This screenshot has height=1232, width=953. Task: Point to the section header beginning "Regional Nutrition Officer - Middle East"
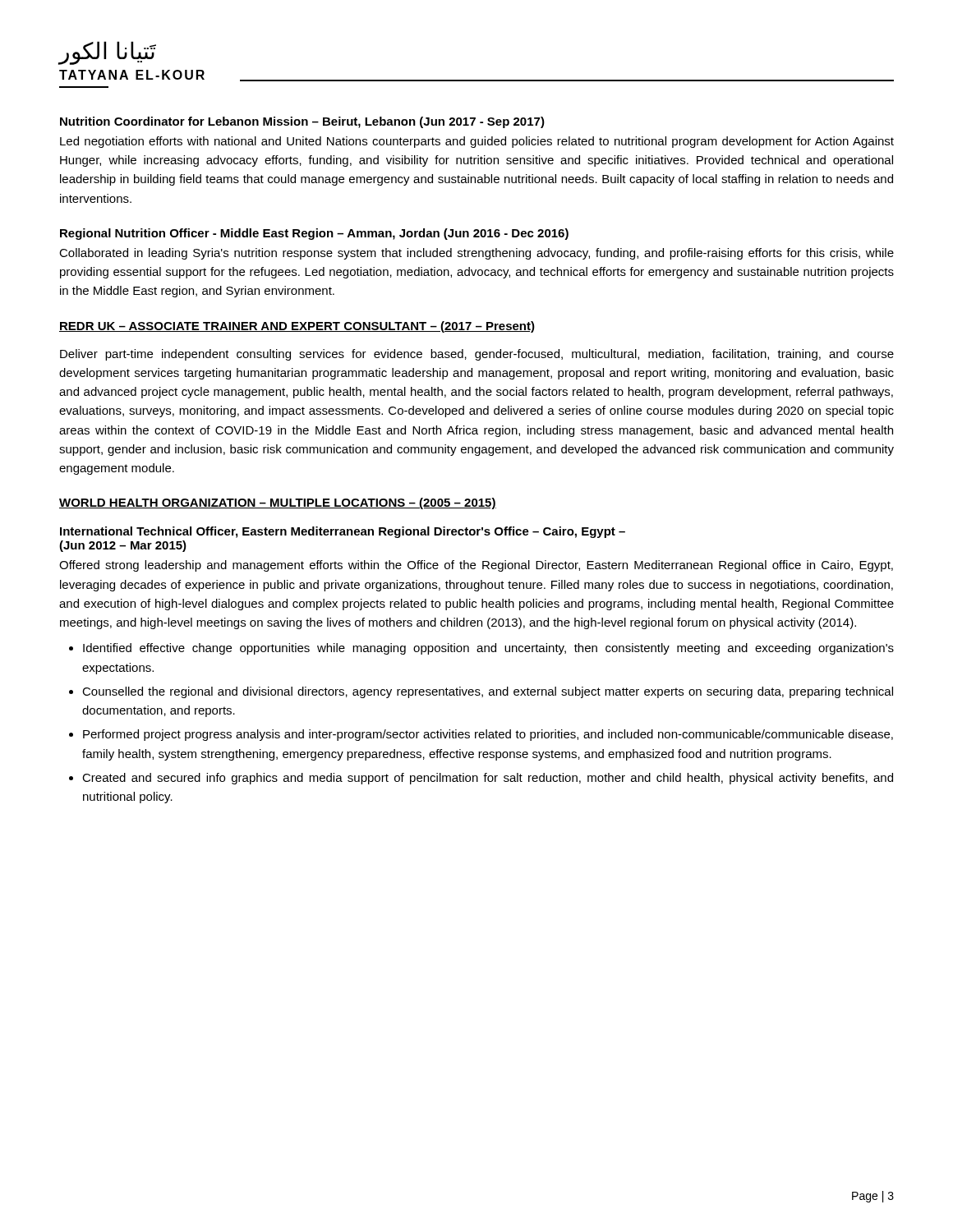[314, 233]
